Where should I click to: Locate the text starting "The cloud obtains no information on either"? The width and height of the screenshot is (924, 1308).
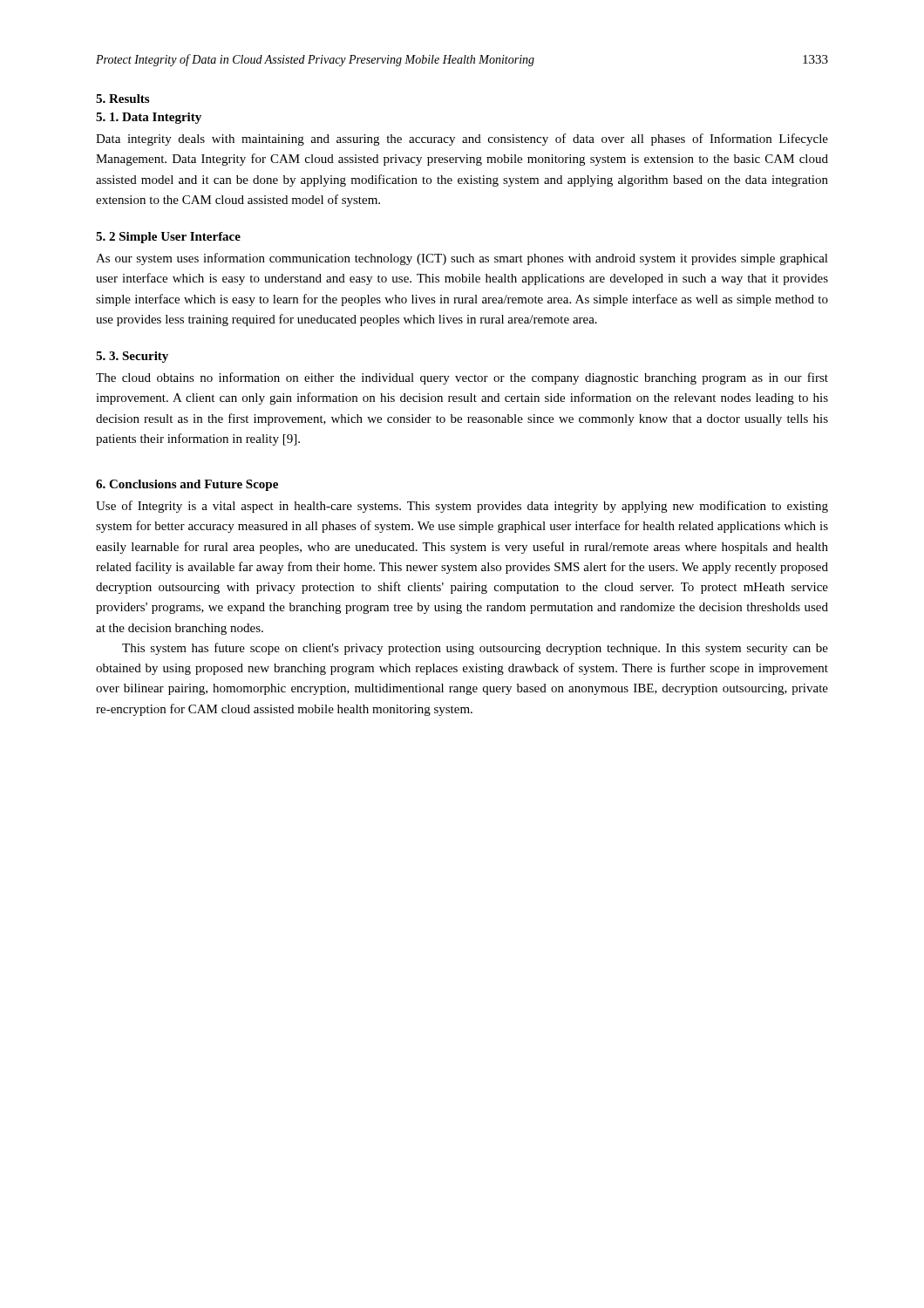[x=462, y=408]
